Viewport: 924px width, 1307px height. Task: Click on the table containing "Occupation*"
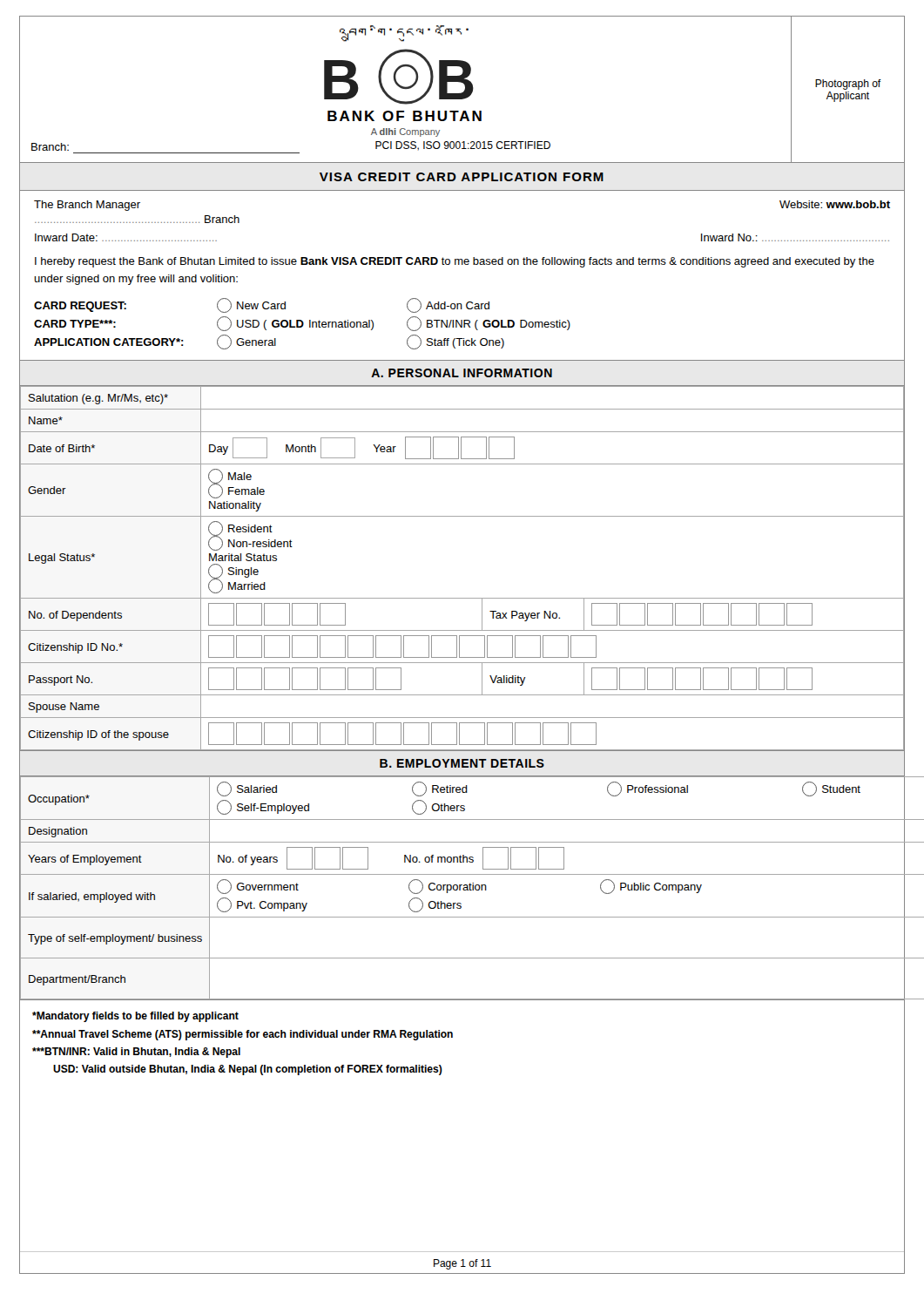pyautogui.click(x=462, y=888)
